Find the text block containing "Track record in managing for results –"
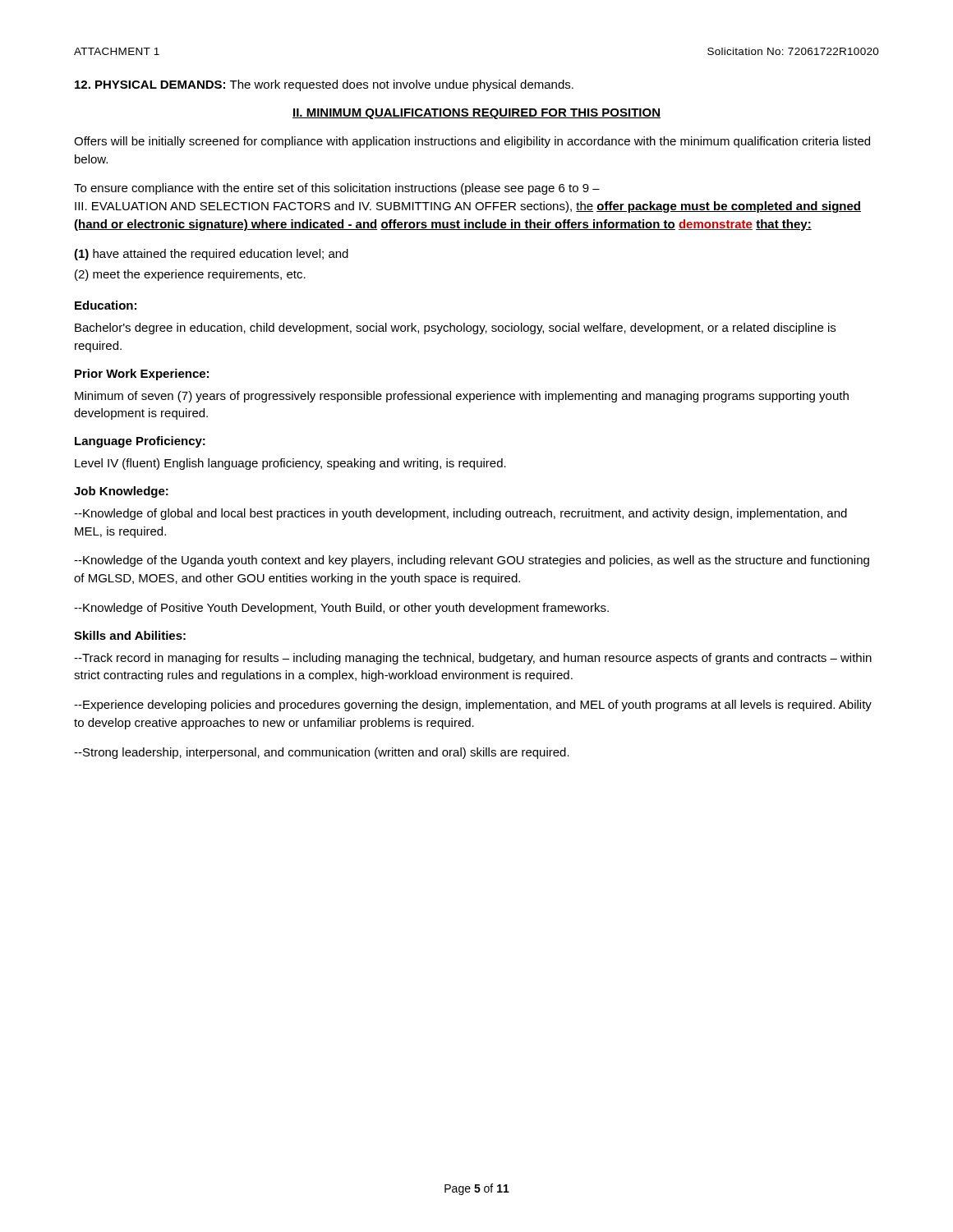The width and height of the screenshot is (953, 1232). tap(473, 666)
